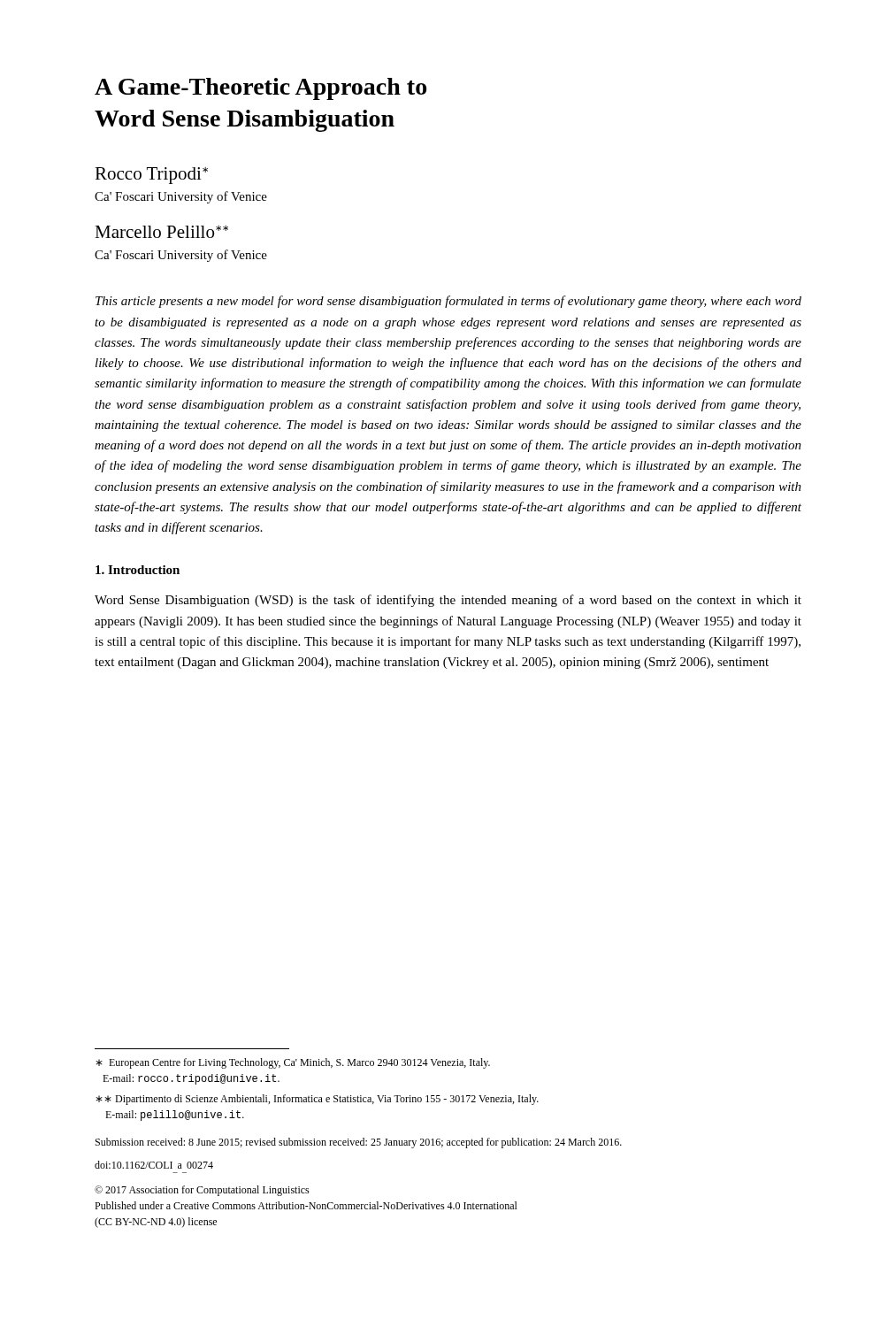This screenshot has height=1327, width=896.
Task: Click on the text block that reads "Submission received: 8 June 2015; revised"
Action: click(x=358, y=1142)
